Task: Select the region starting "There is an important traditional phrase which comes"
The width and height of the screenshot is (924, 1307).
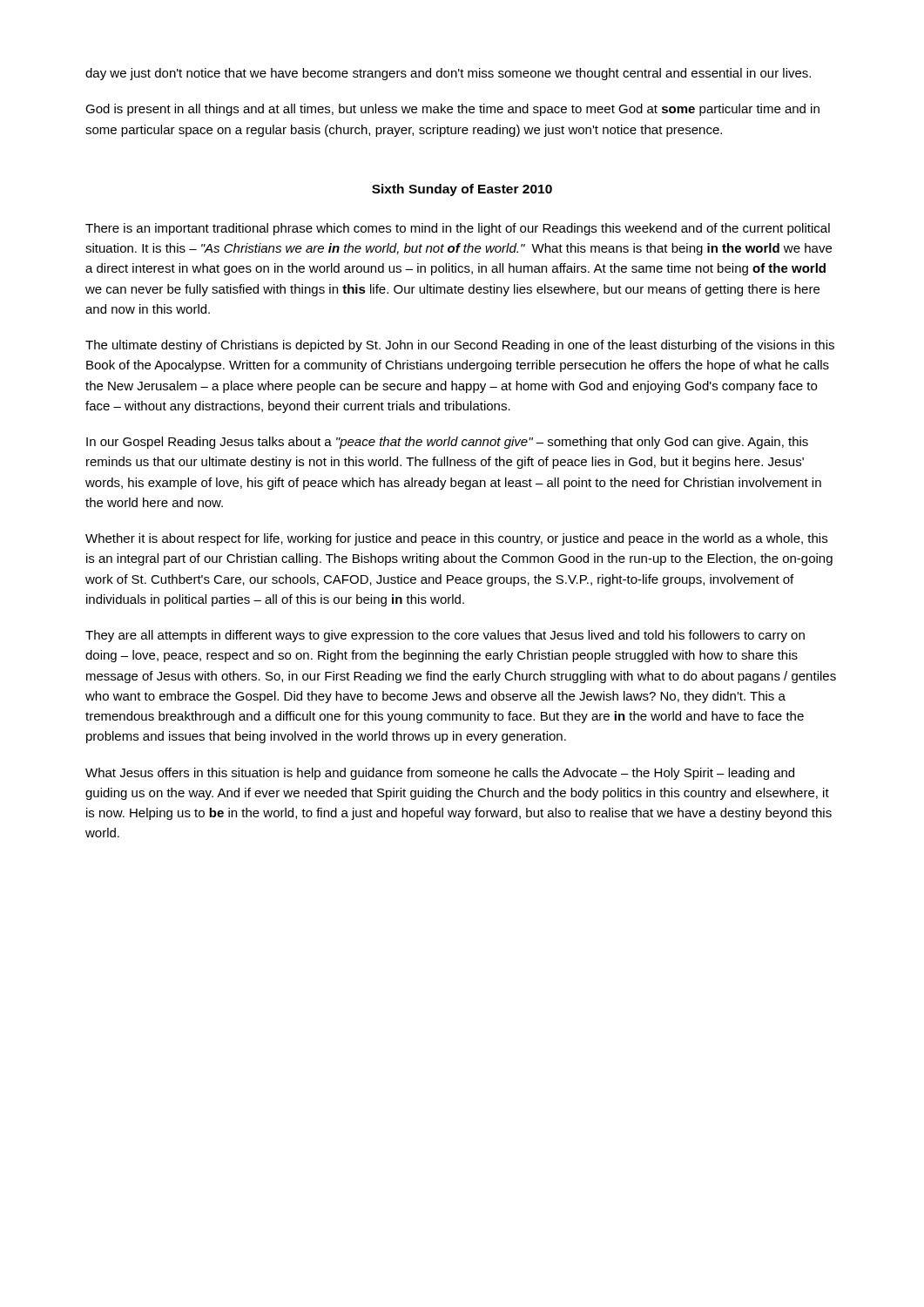Action: tap(459, 268)
